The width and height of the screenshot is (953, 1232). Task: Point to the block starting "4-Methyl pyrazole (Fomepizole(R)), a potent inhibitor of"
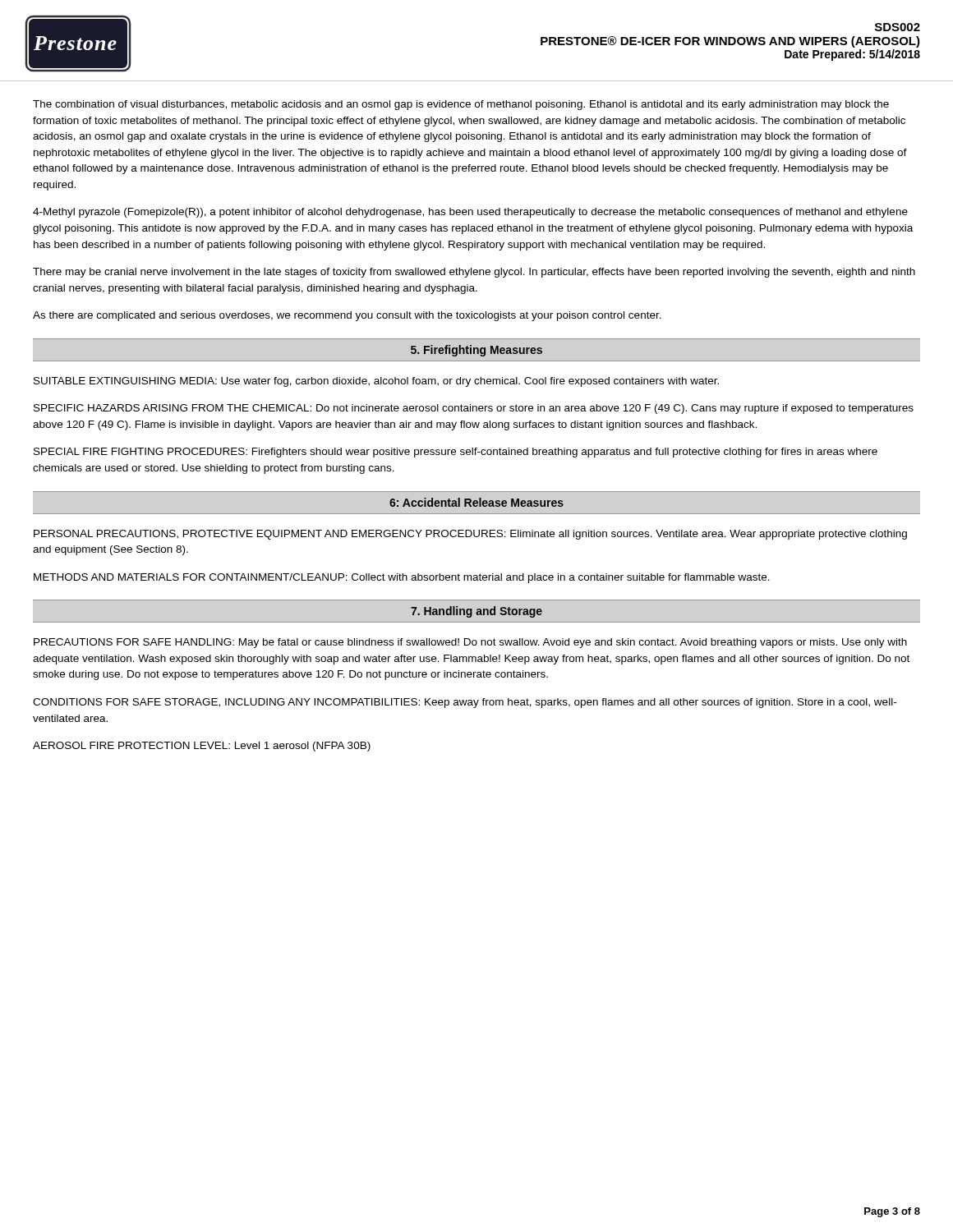pos(473,228)
